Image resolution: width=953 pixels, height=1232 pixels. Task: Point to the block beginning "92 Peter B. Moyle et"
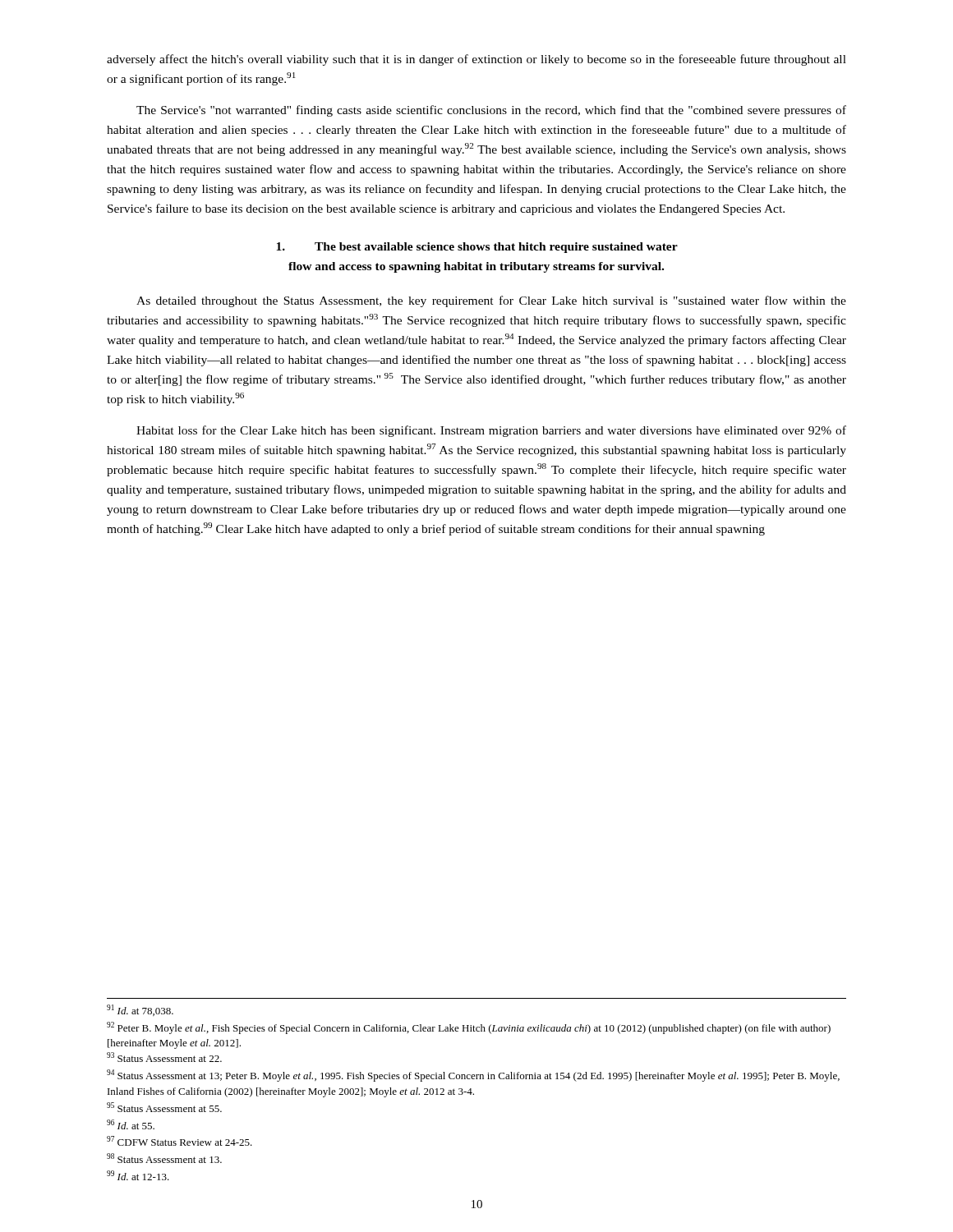[469, 1028]
